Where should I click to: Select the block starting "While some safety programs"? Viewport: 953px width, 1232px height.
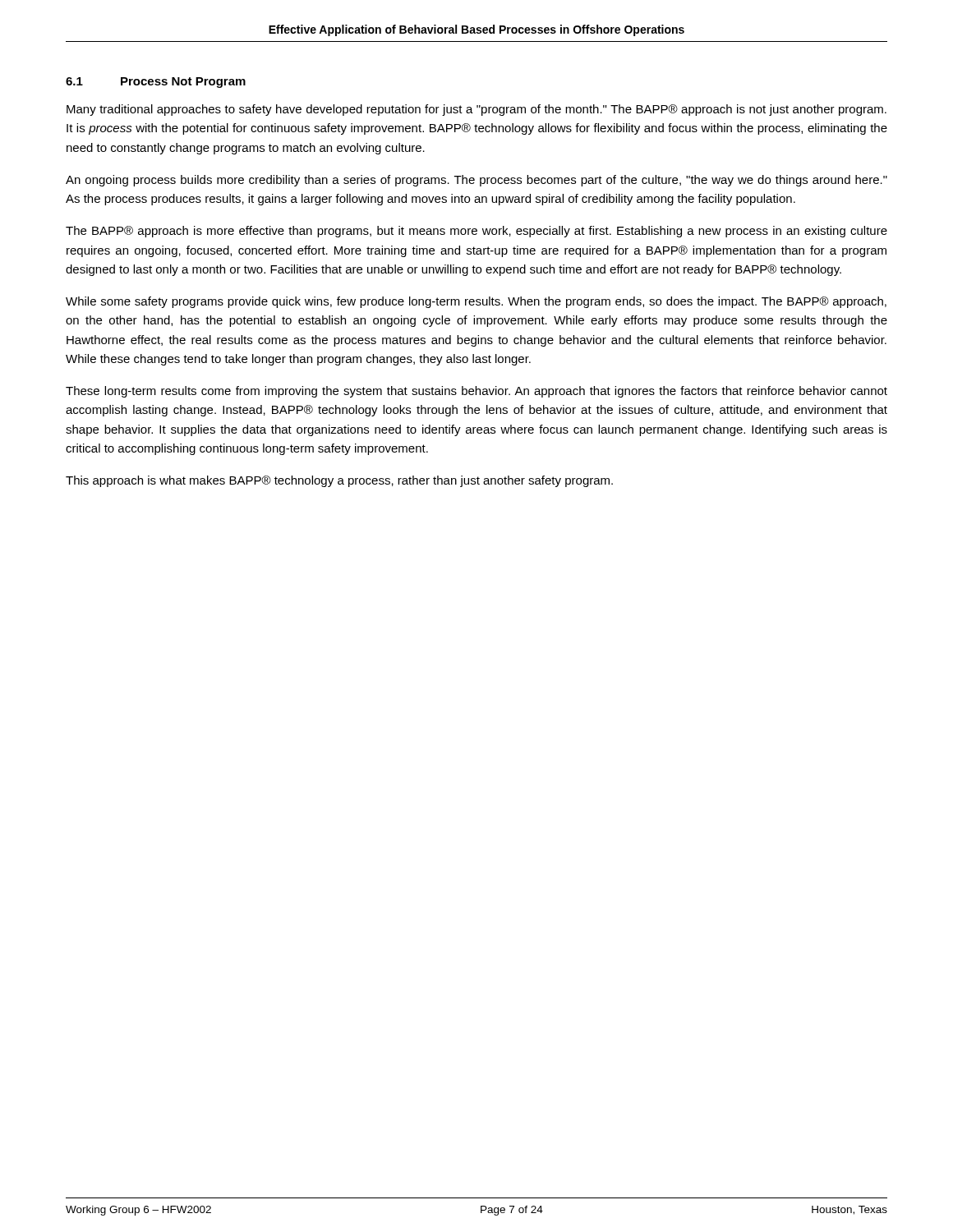tap(476, 330)
